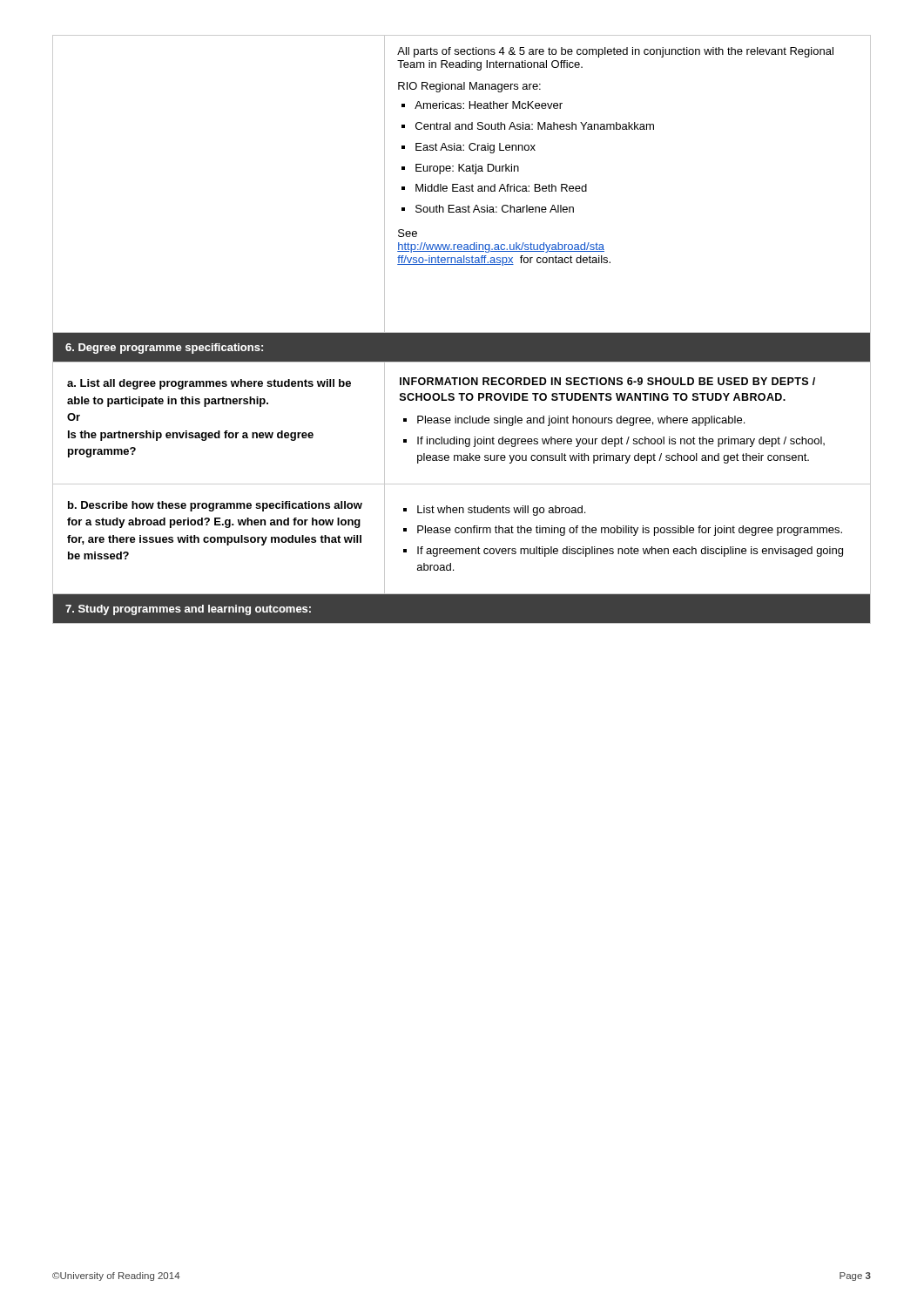924x1307 pixels.
Task: Select the block starting "List when students"
Action: click(x=502, y=509)
